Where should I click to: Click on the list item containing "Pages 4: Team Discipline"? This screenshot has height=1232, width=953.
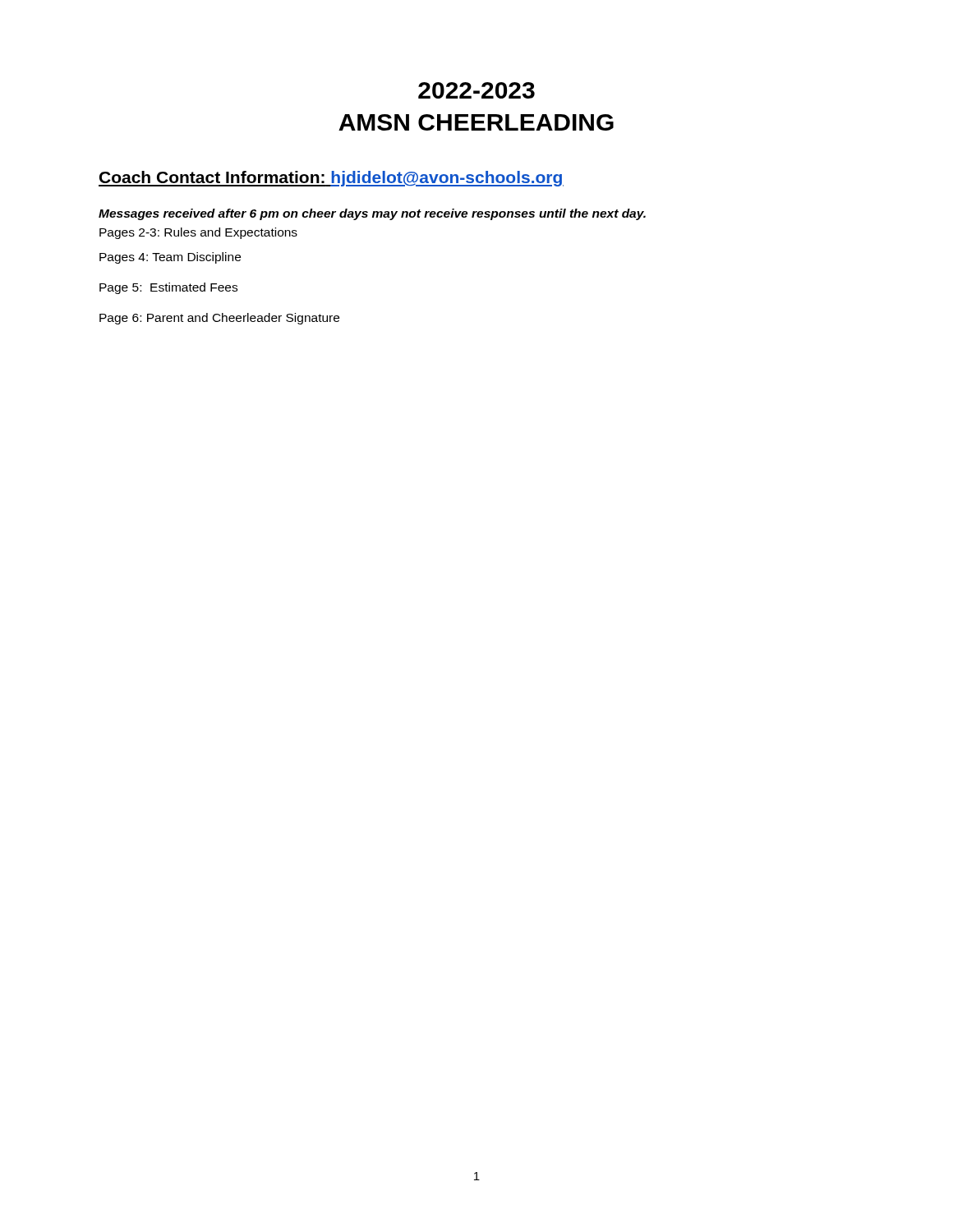coord(170,256)
